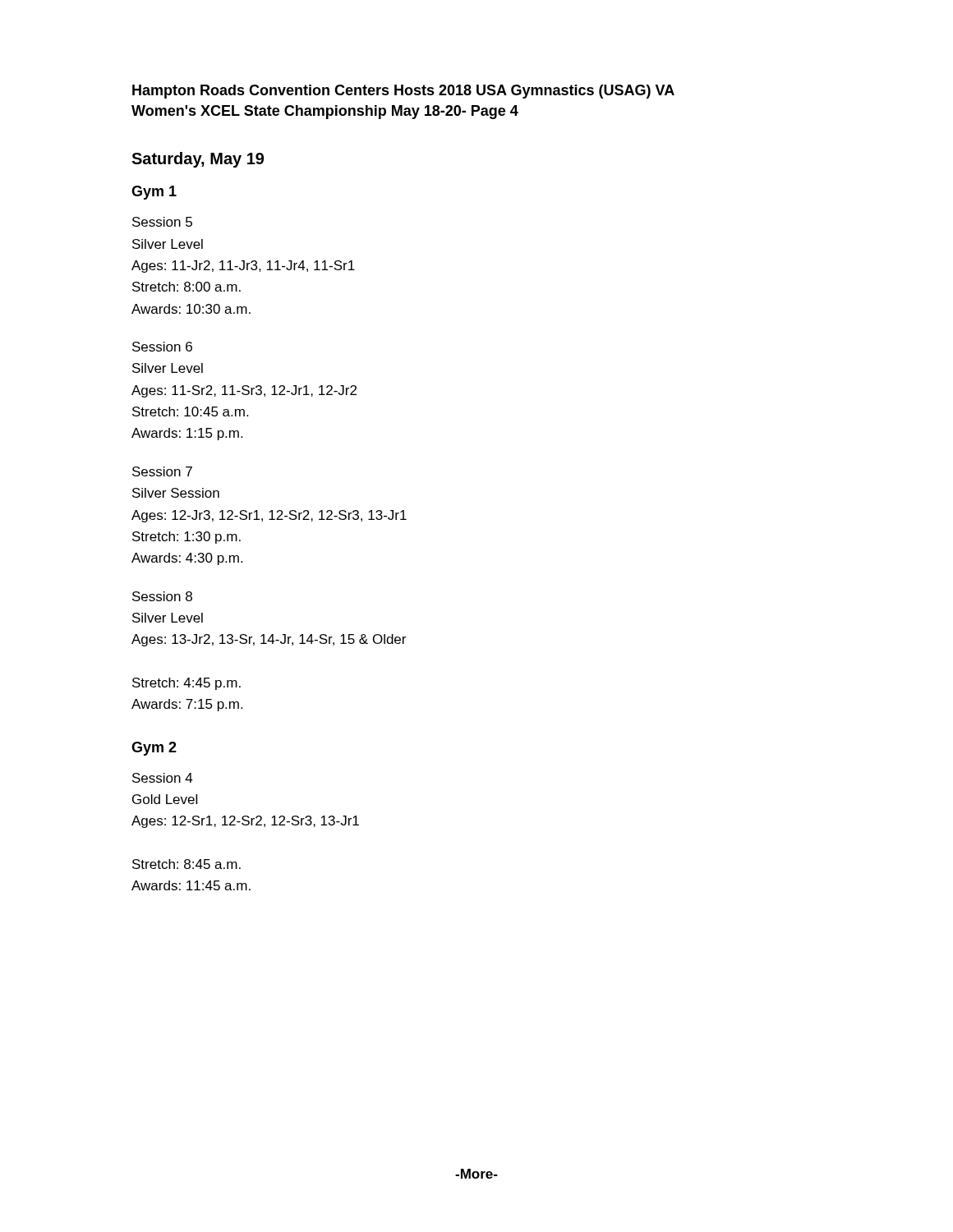
Task: Locate the text block containing "Session 4 Gold Level Ages:"
Action: (163, 778)
